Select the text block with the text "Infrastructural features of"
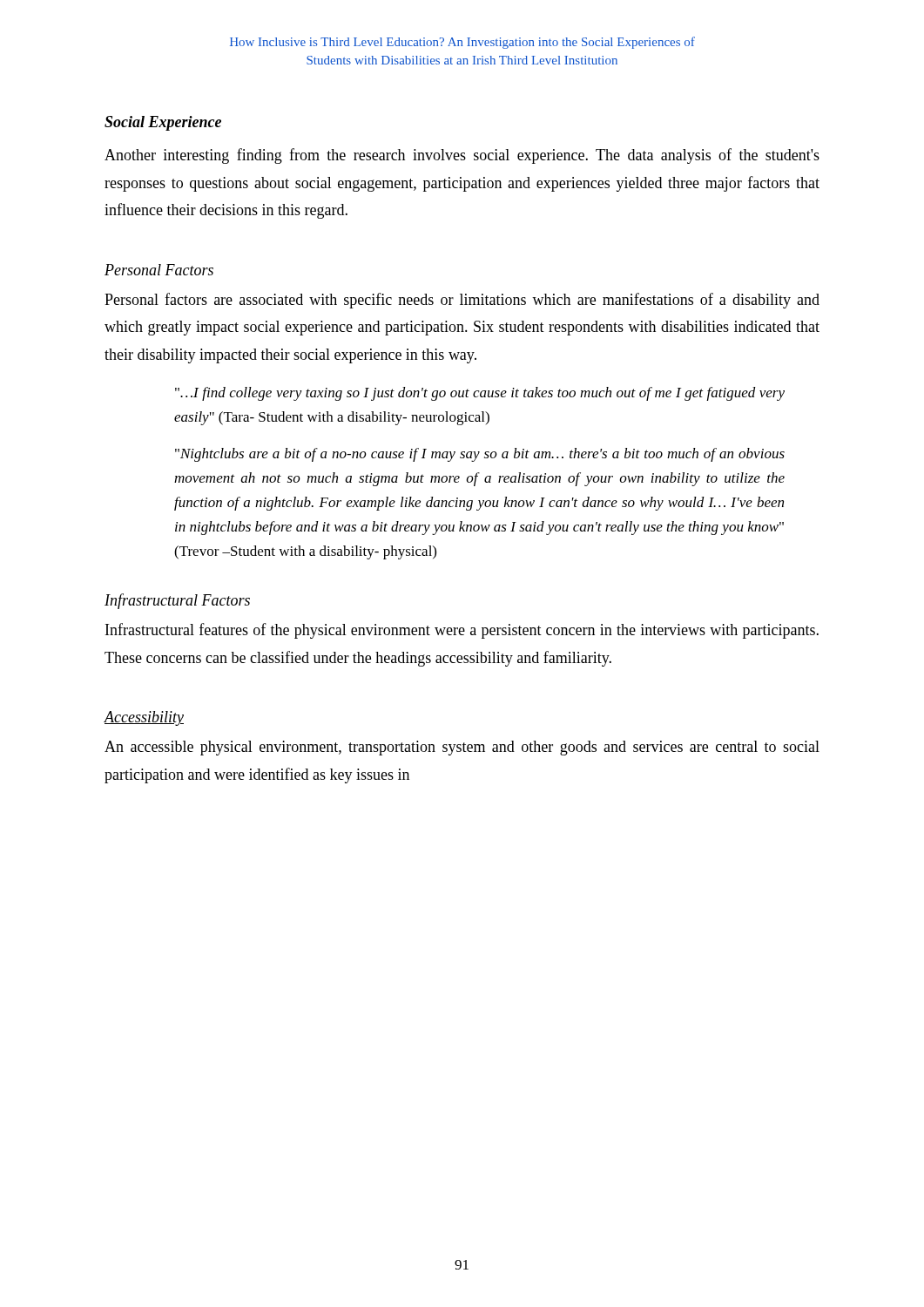924x1307 pixels. tap(462, 644)
